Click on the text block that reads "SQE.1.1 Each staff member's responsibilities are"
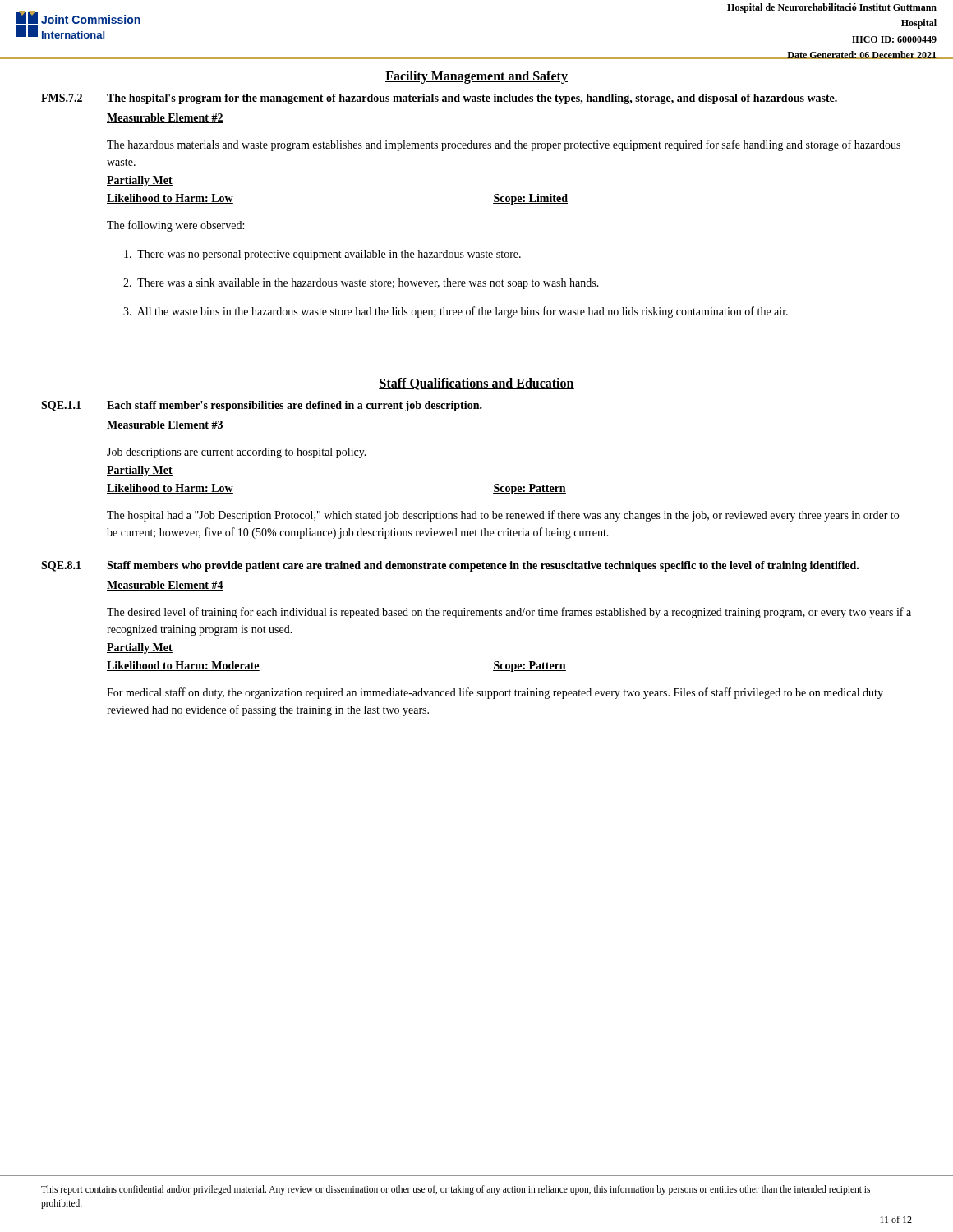This screenshot has height=1232, width=953. pyautogui.click(x=476, y=406)
